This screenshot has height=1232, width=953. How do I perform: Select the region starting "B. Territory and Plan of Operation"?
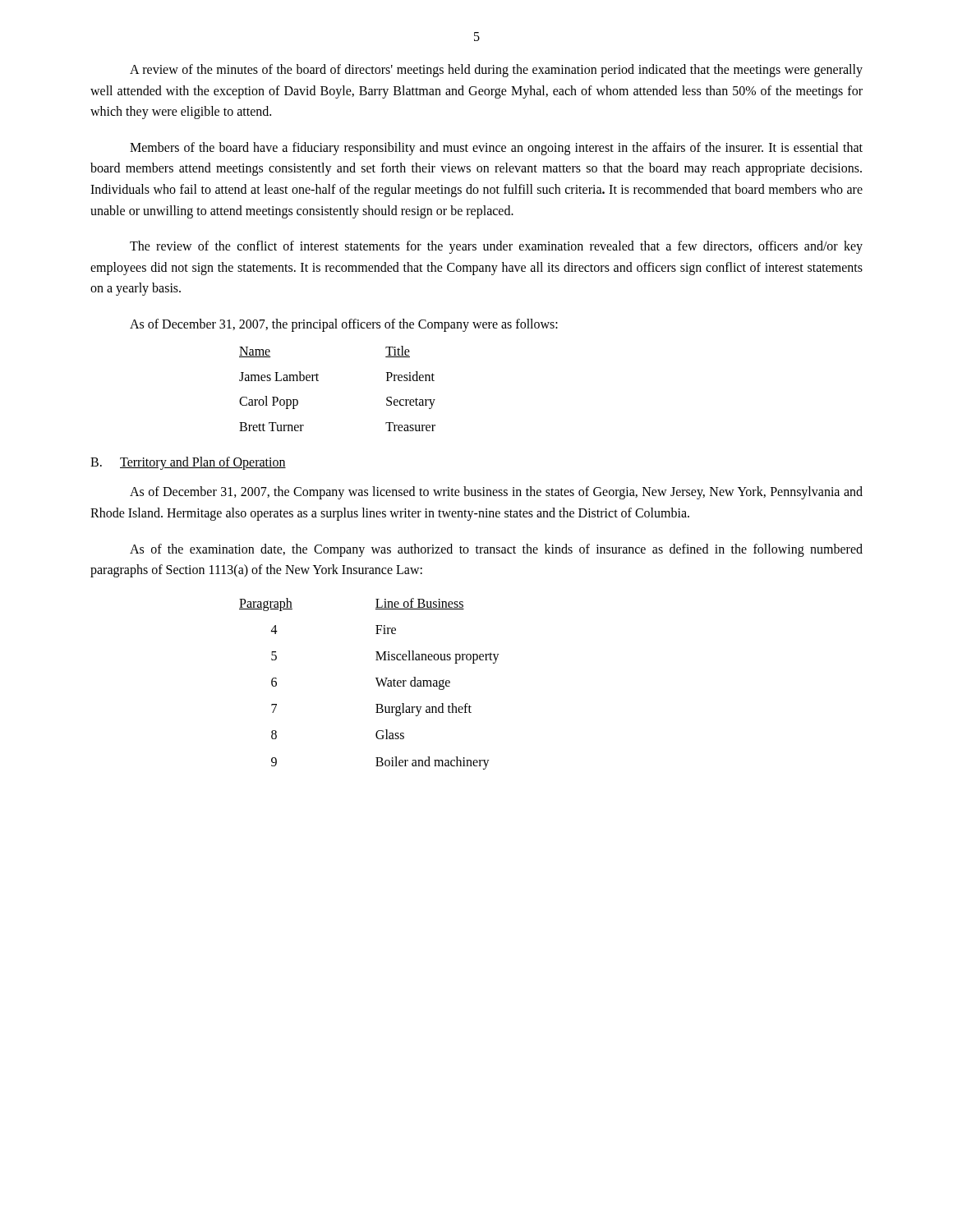point(188,463)
